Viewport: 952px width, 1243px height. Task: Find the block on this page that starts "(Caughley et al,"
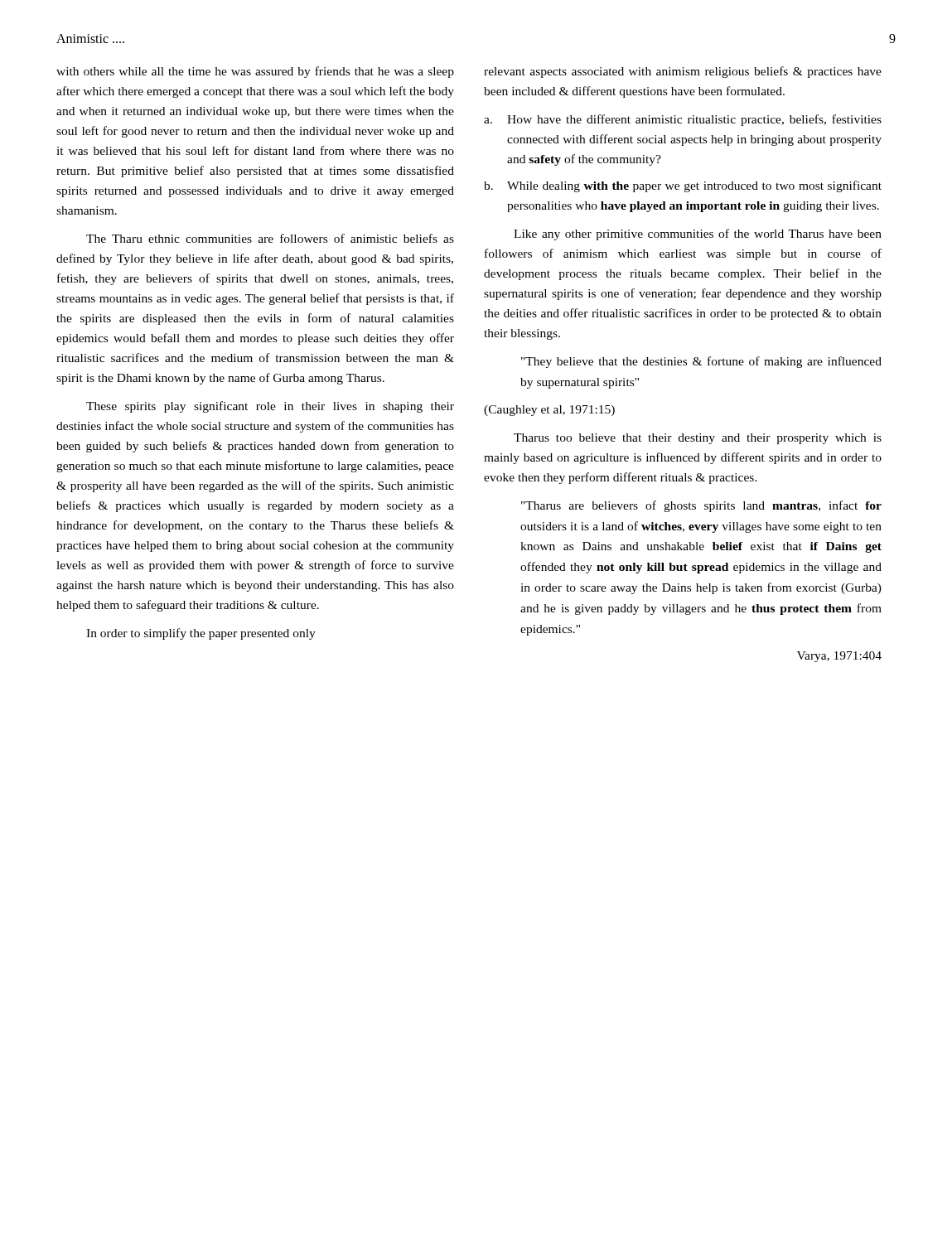click(x=549, y=411)
